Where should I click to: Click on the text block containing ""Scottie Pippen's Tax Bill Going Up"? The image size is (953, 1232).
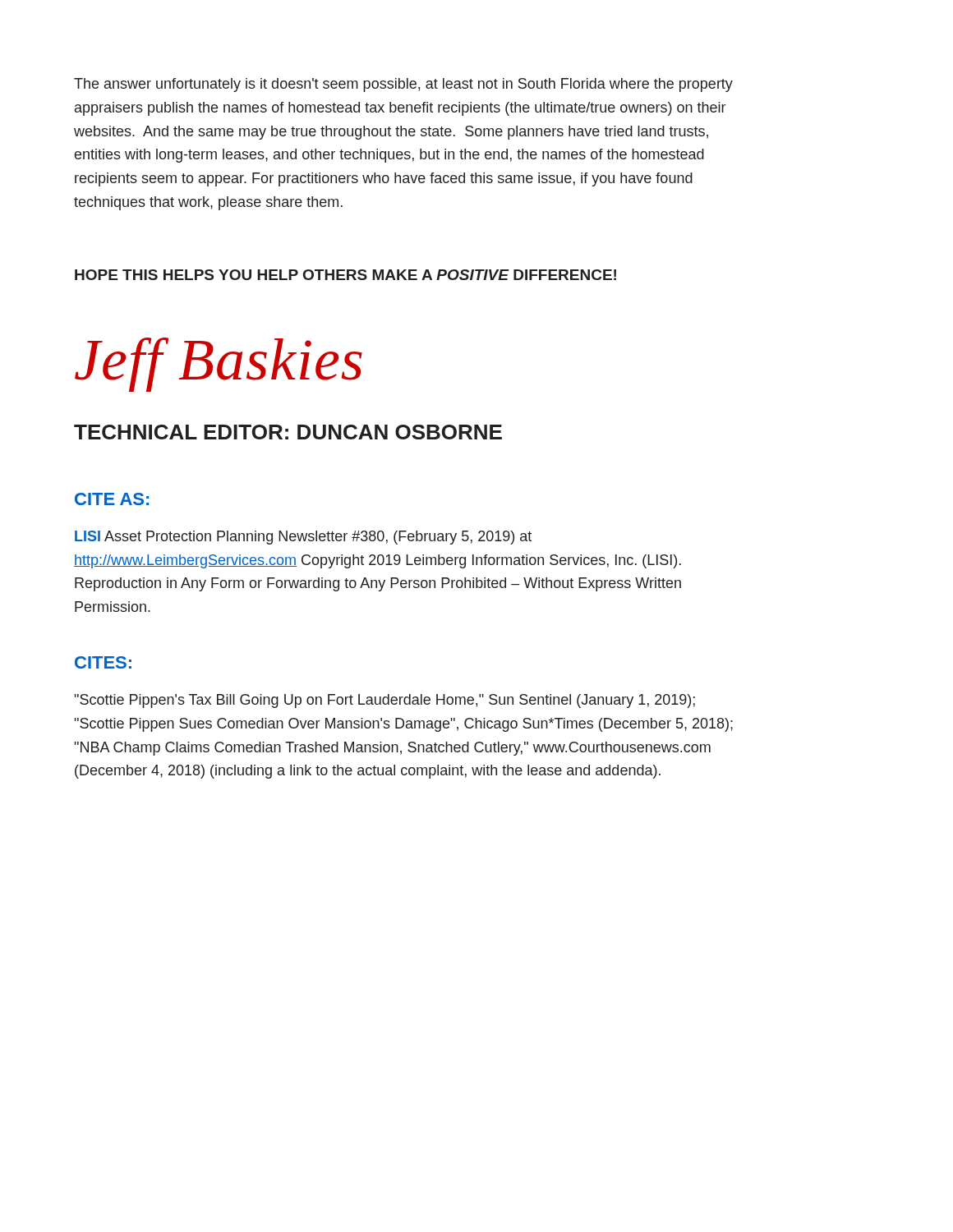(411, 736)
